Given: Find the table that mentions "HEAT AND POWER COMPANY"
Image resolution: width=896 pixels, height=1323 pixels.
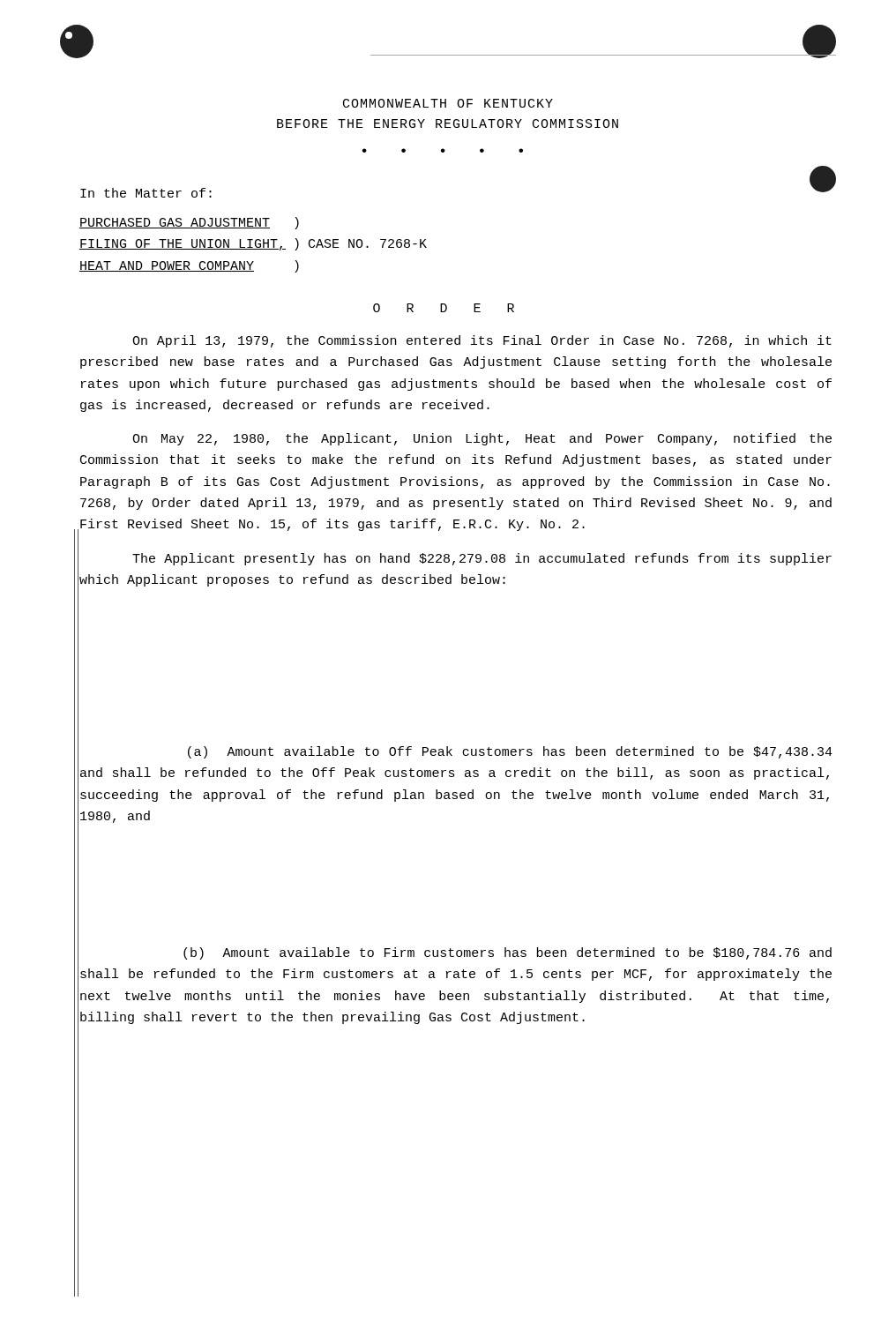Looking at the screenshot, I should pyautogui.click(x=253, y=246).
